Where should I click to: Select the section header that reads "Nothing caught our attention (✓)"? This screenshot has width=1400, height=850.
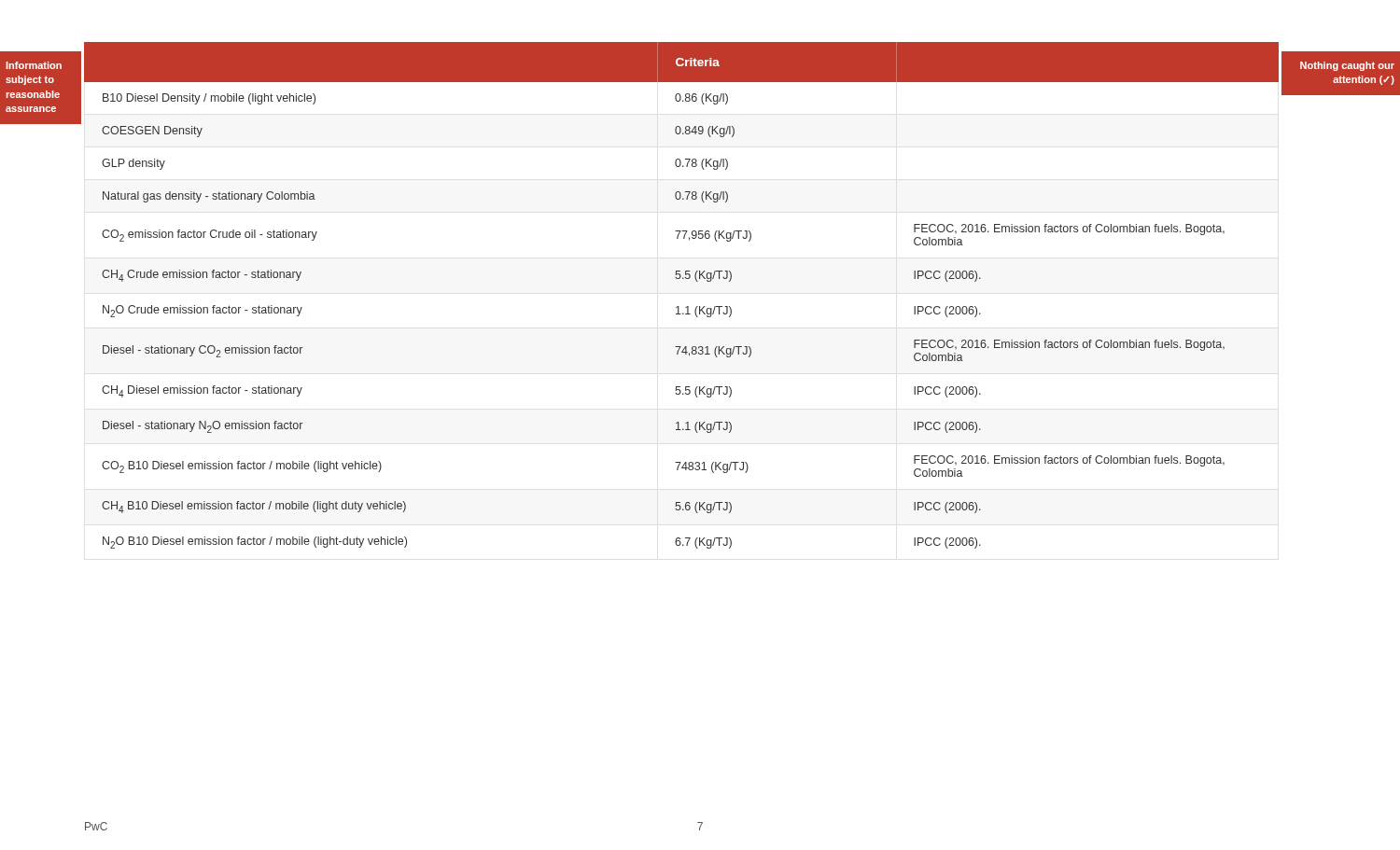click(x=1347, y=73)
